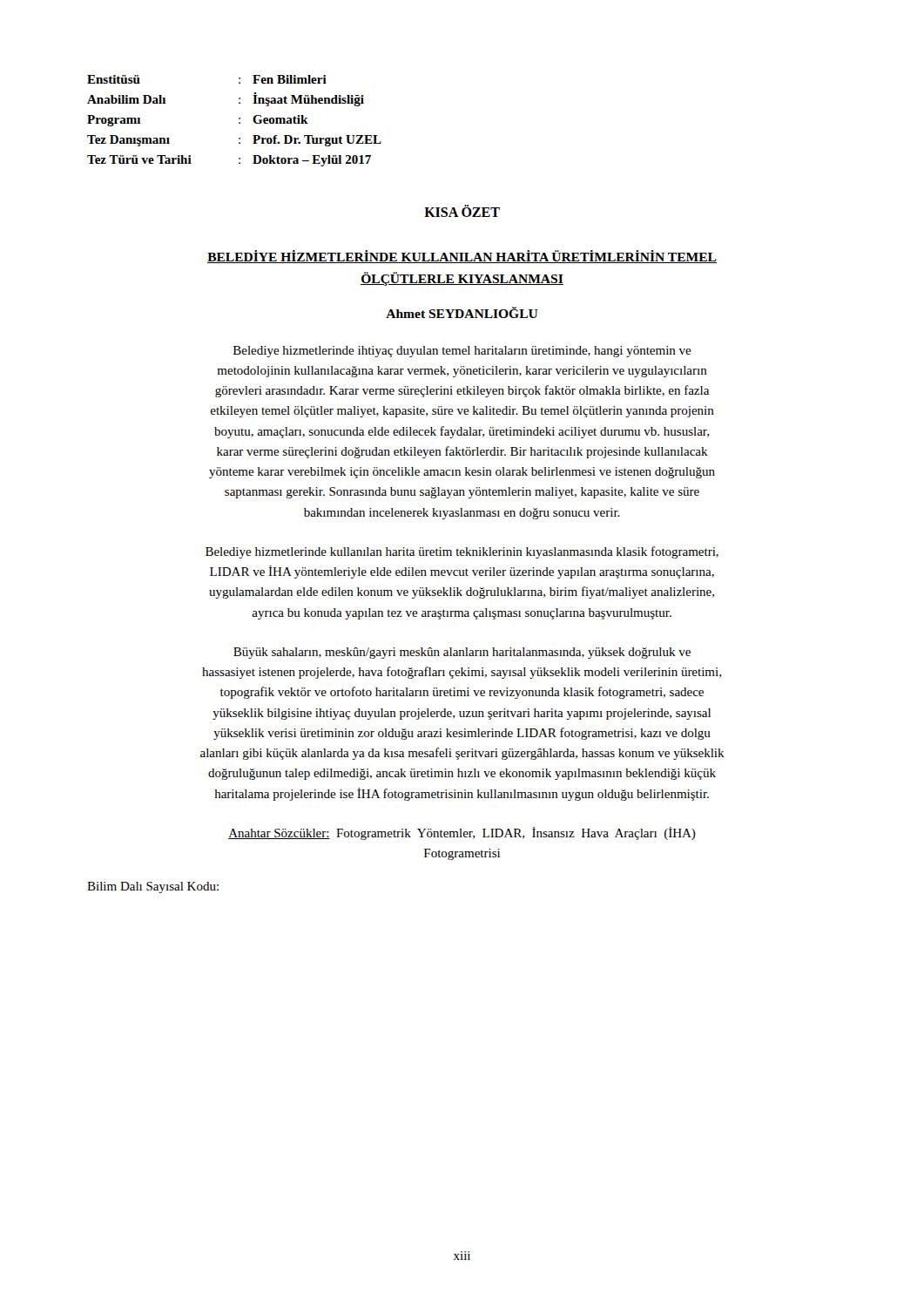Locate the text containing "Bilim Dalı Sayısal Kodu:"
Viewport: 924px width, 1307px height.
point(153,886)
